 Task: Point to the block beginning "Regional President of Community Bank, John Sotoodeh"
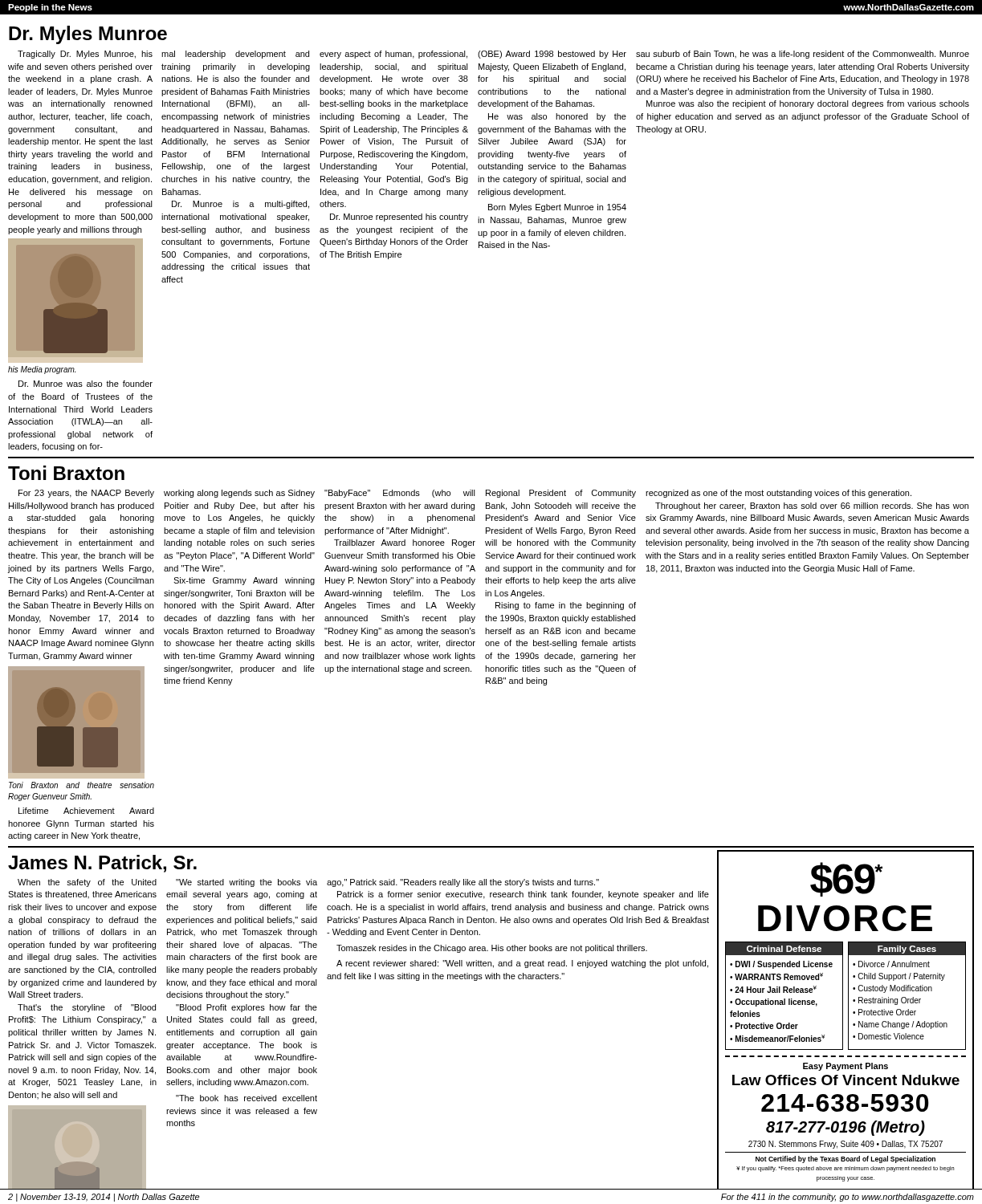(x=560, y=587)
